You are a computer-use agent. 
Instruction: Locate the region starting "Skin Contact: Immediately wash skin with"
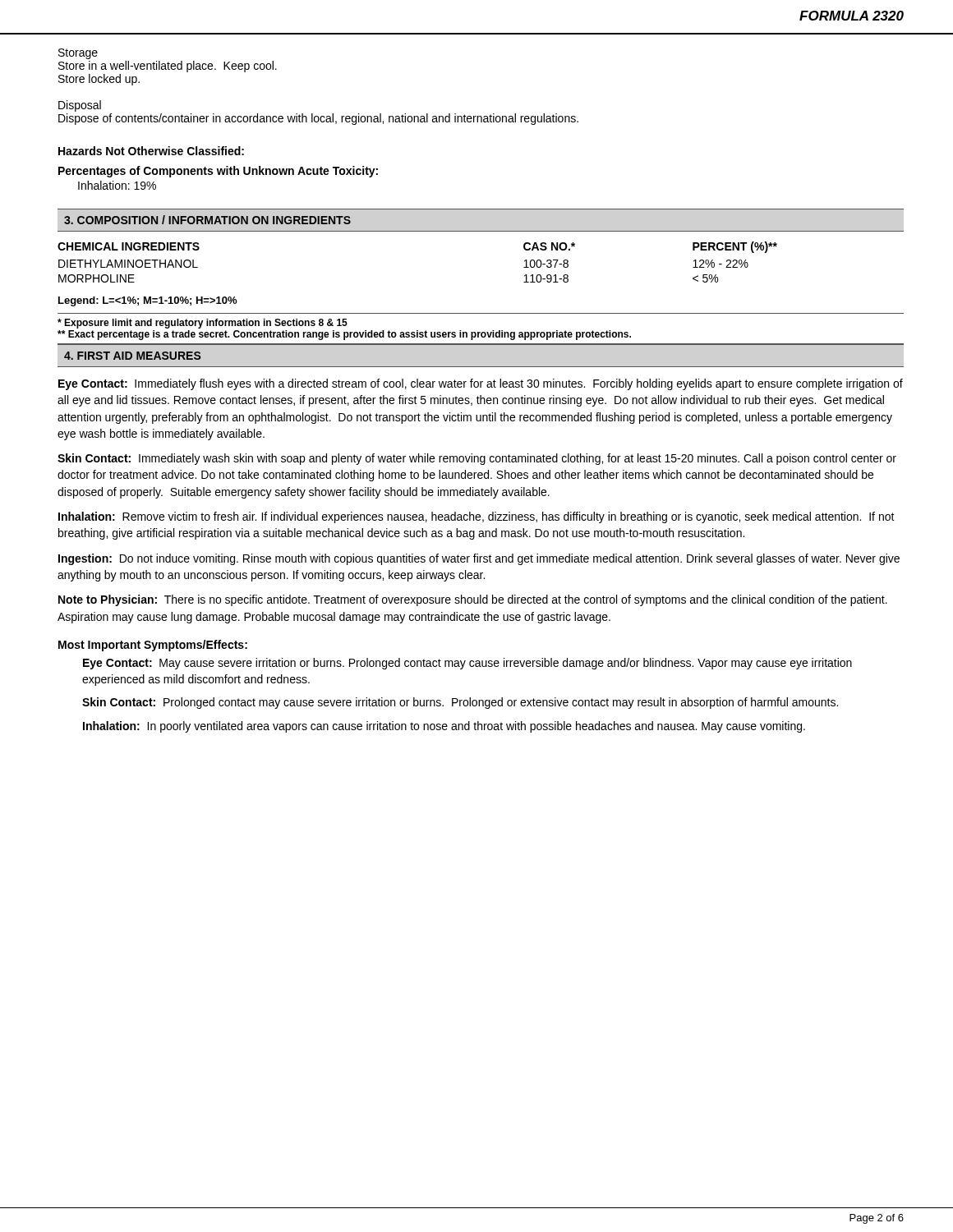[481, 475]
